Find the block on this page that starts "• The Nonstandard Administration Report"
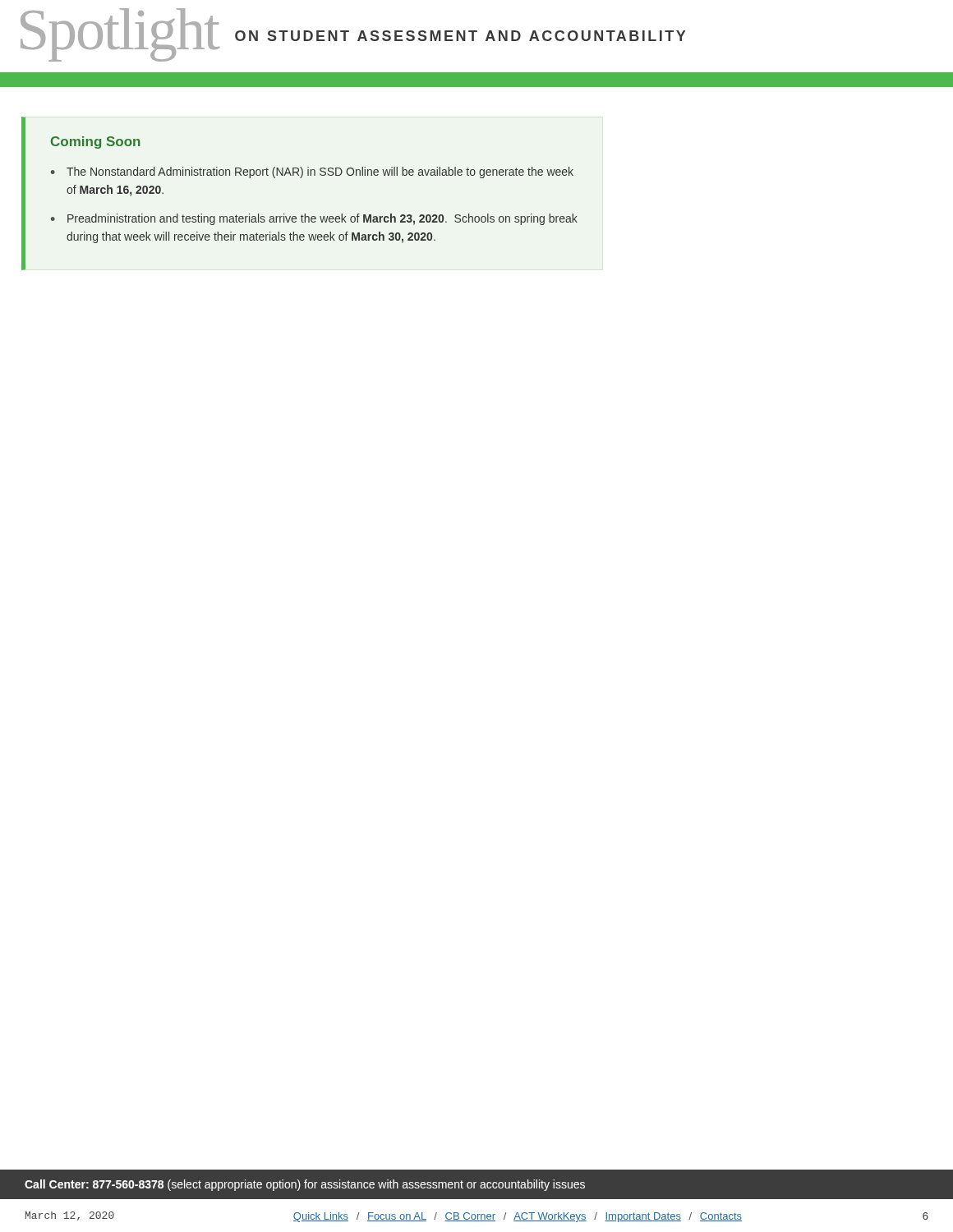This screenshot has height=1232, width=953. coord(314,181)
